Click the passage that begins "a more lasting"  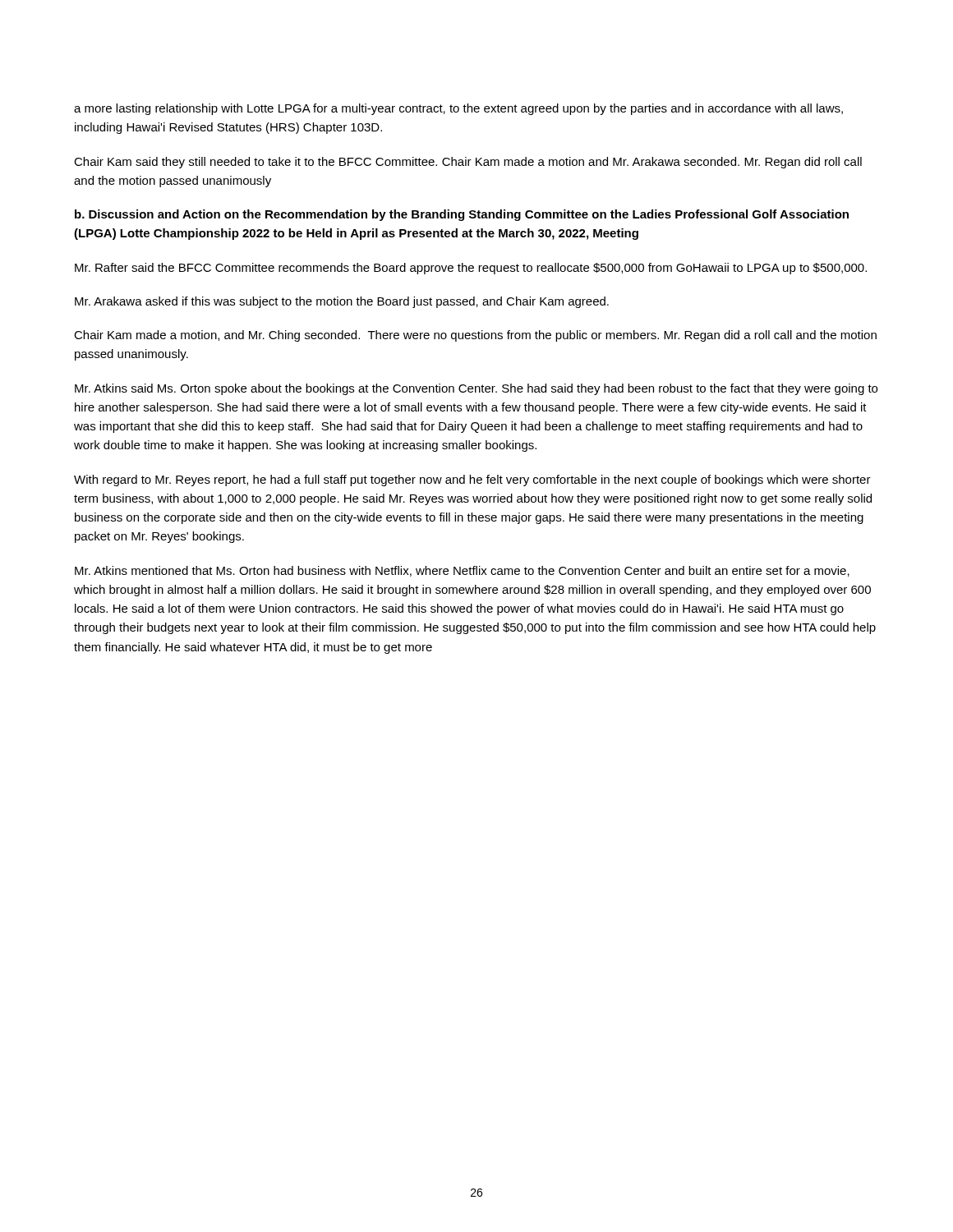[x=459, y=118]
